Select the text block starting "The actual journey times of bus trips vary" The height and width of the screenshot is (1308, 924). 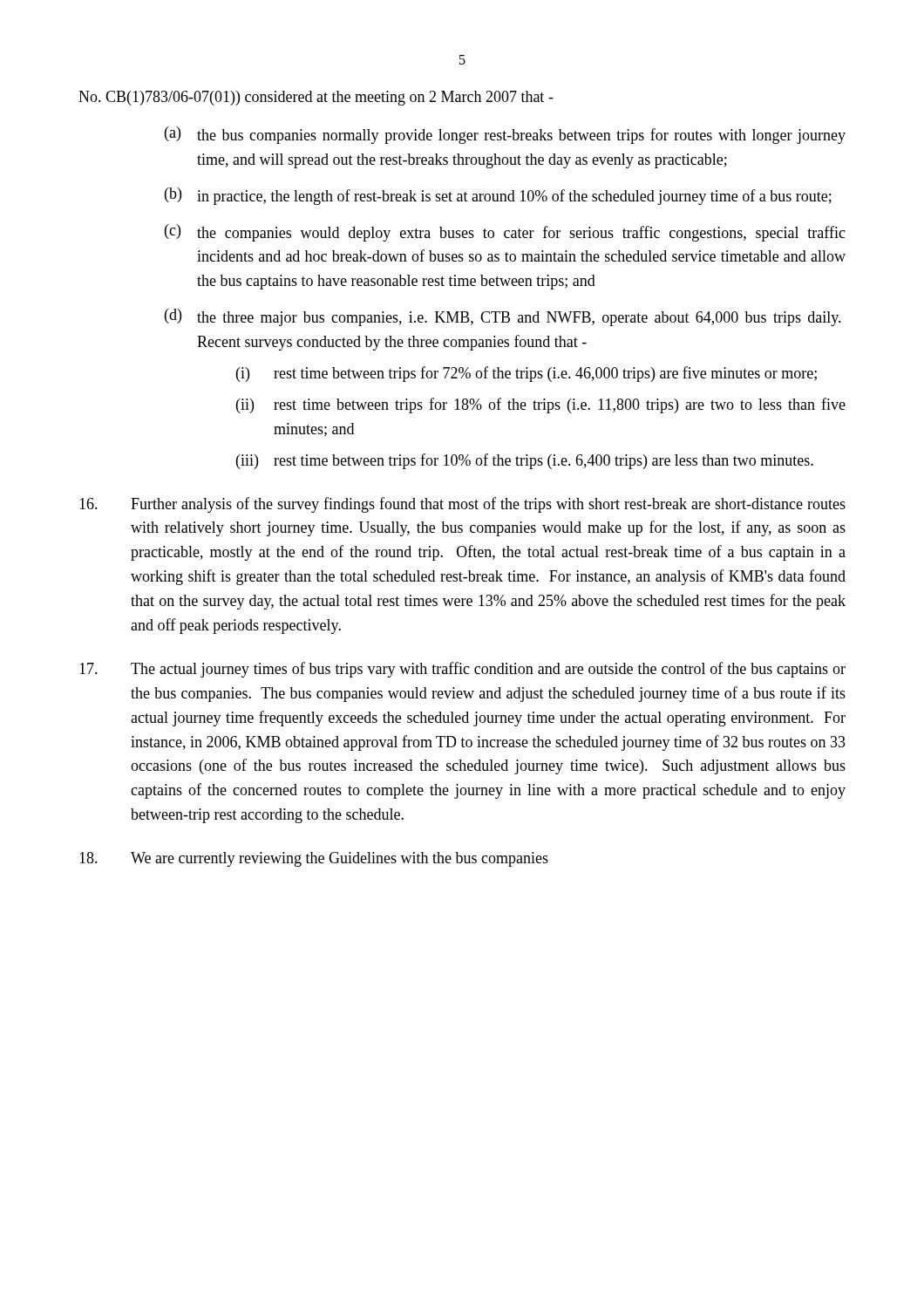coord(462,743)
